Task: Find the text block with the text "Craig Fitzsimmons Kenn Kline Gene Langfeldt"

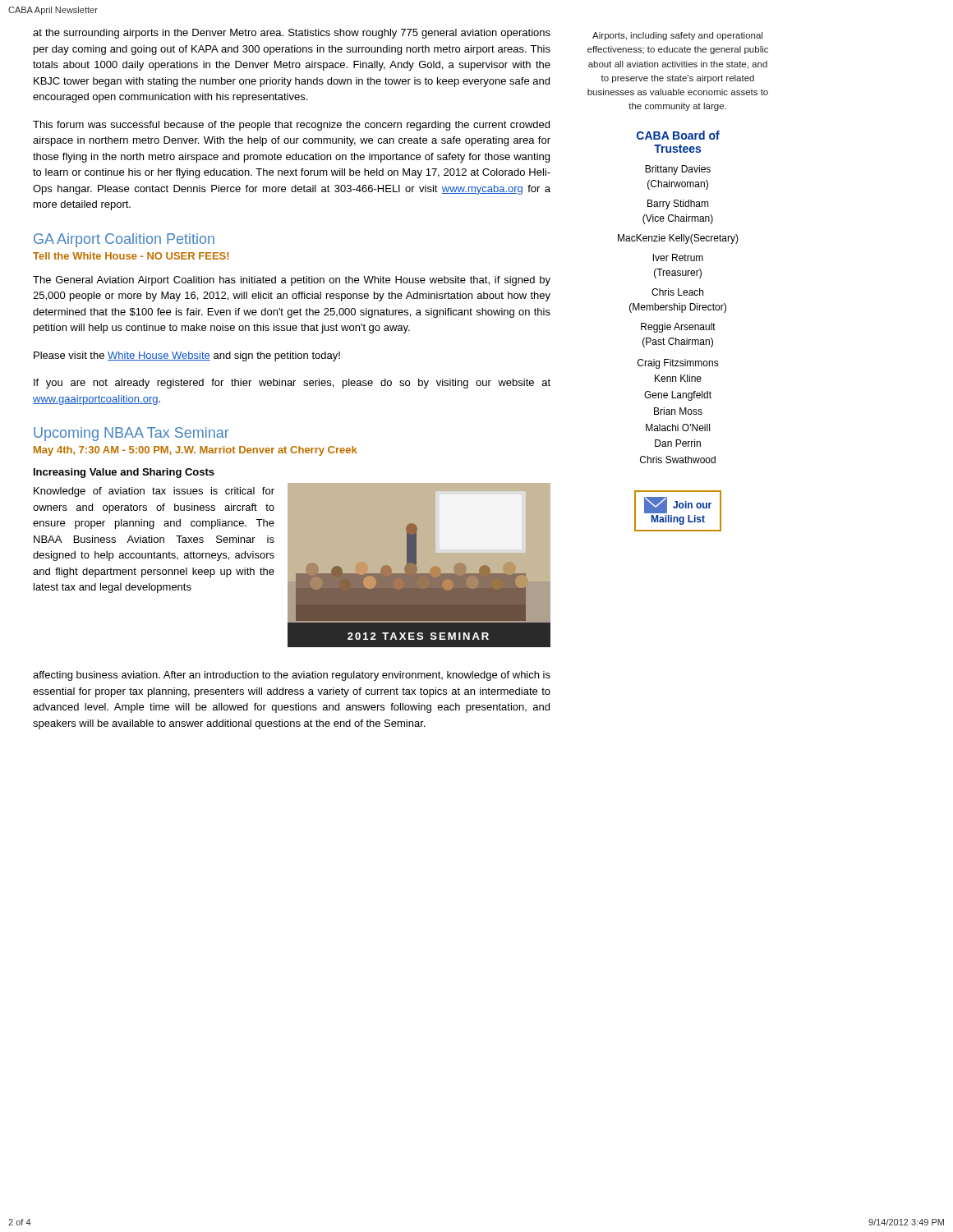Action: pos(678,411)
